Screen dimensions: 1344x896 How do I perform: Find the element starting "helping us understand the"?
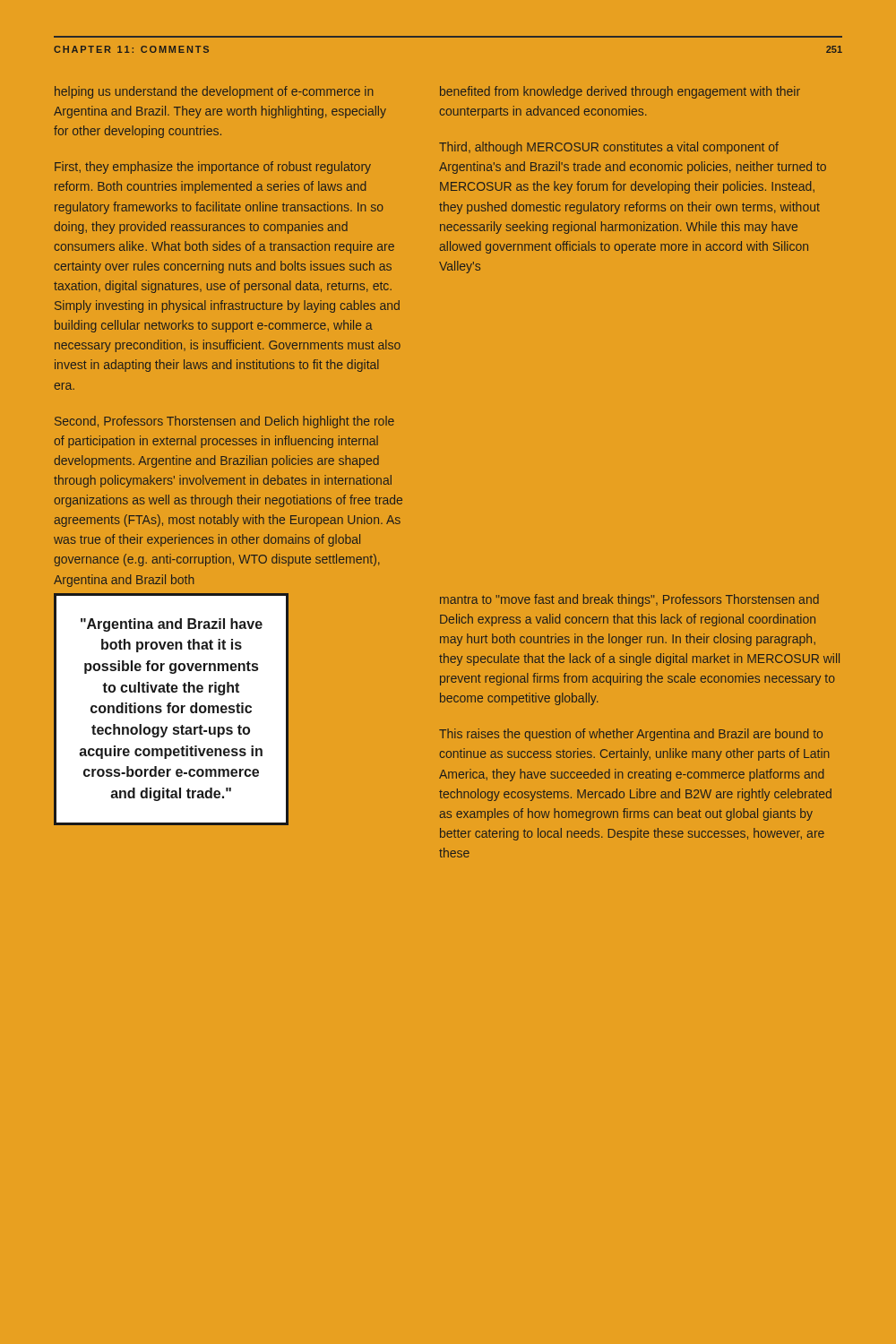pos(220,111)
